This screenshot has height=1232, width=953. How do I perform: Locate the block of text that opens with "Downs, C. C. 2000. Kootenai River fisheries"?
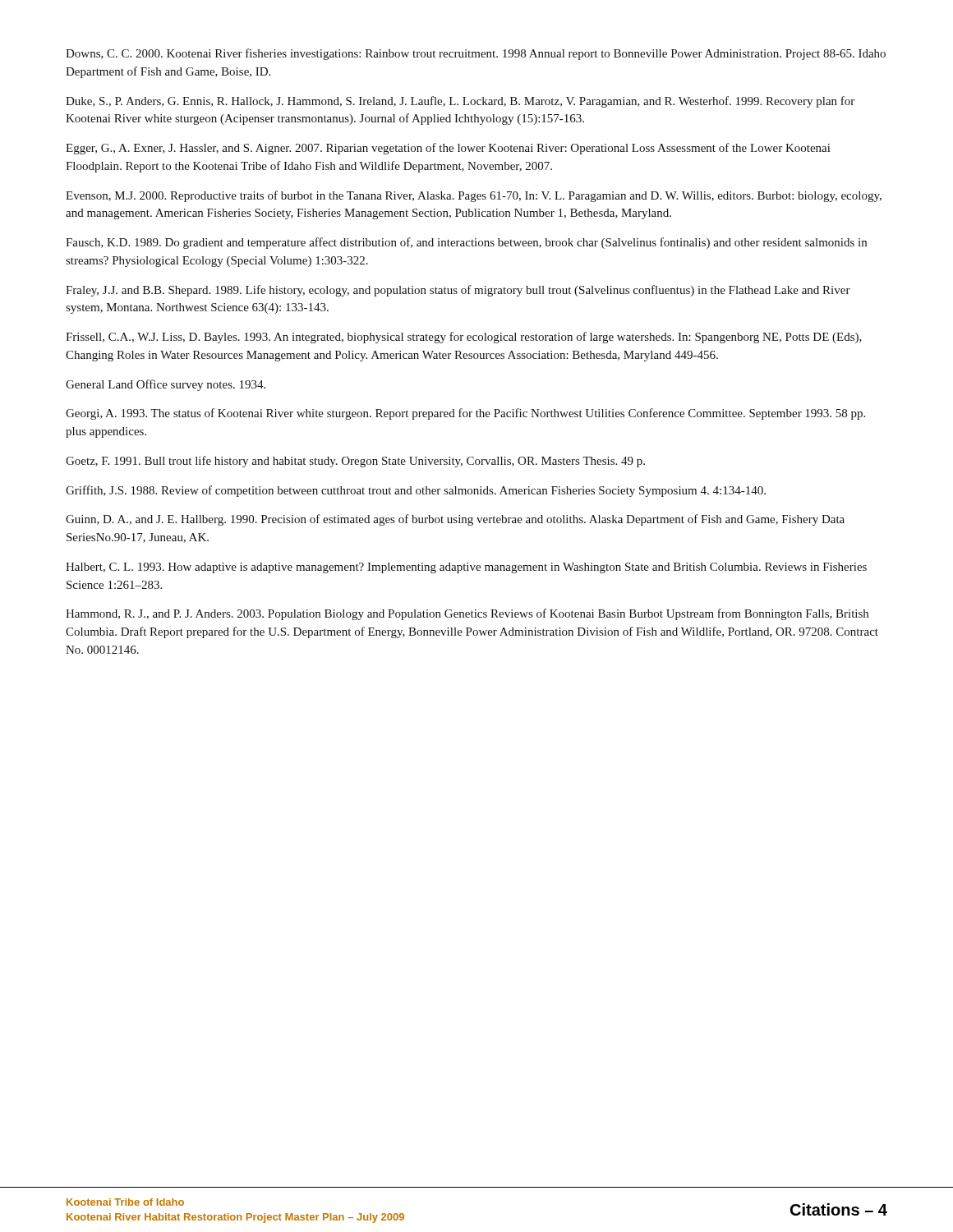(476, 62)
